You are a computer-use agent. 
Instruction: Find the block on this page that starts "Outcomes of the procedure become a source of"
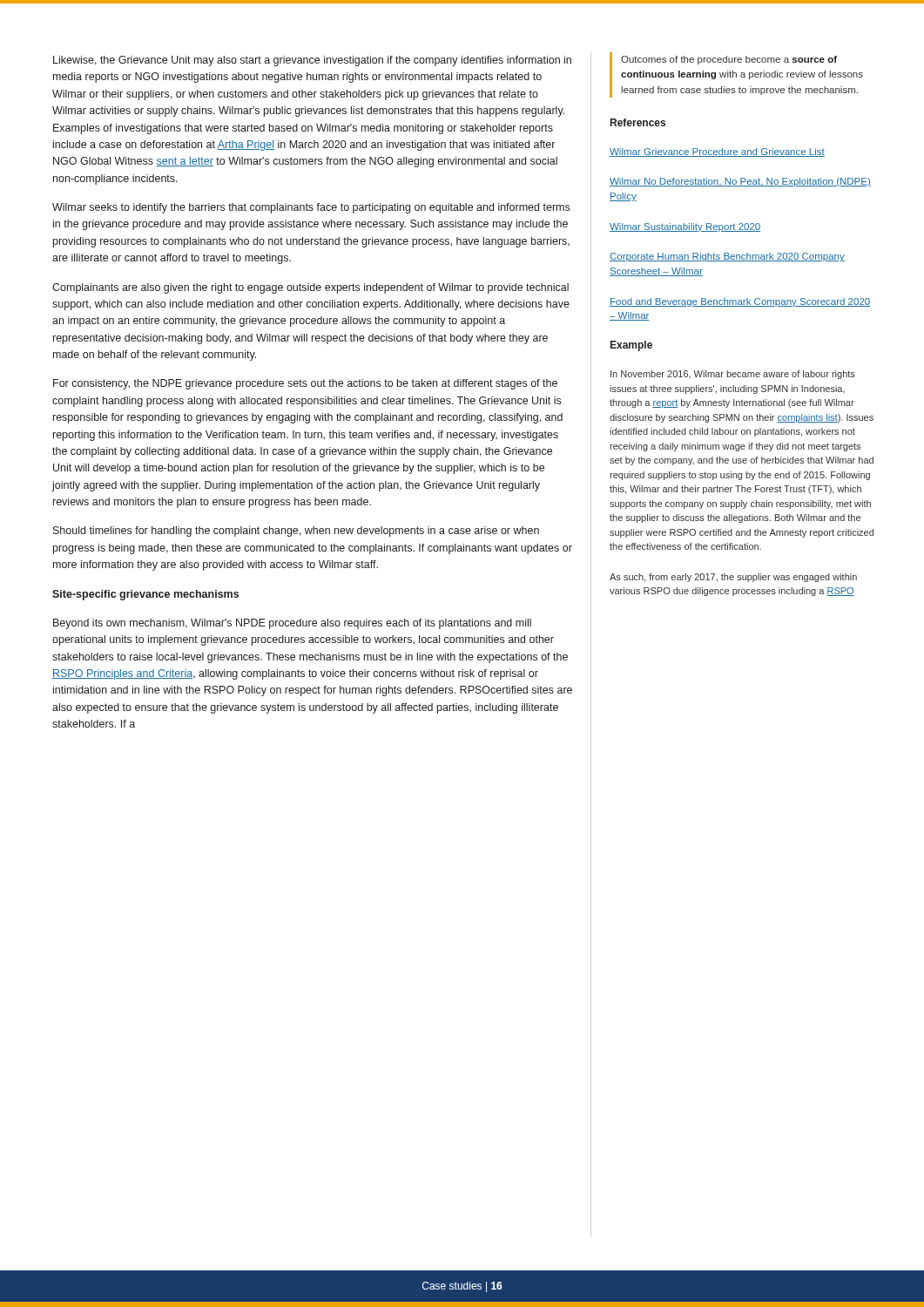click(742, 74)
